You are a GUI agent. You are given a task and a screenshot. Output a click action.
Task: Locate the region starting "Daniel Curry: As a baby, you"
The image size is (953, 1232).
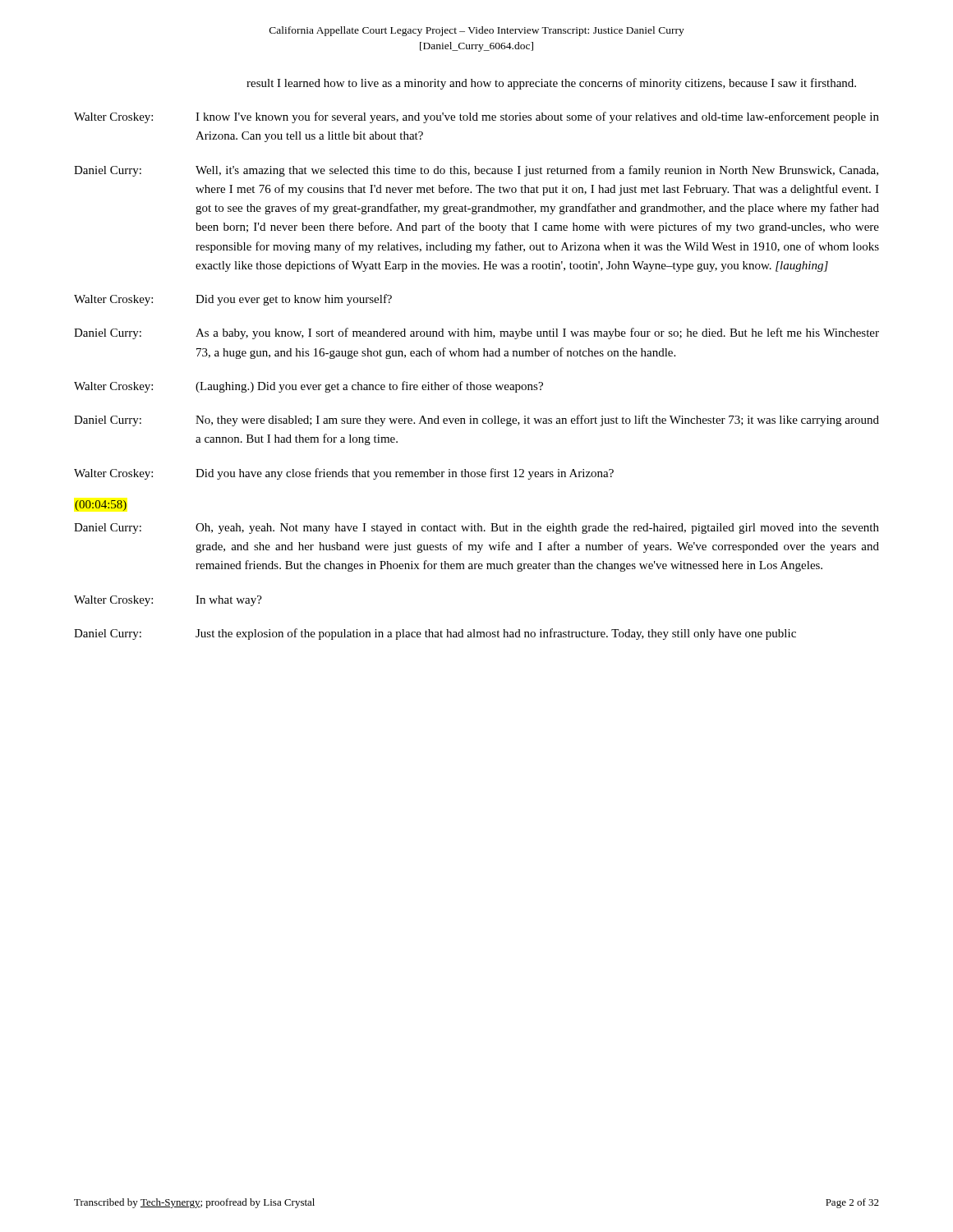click(476, 343)
